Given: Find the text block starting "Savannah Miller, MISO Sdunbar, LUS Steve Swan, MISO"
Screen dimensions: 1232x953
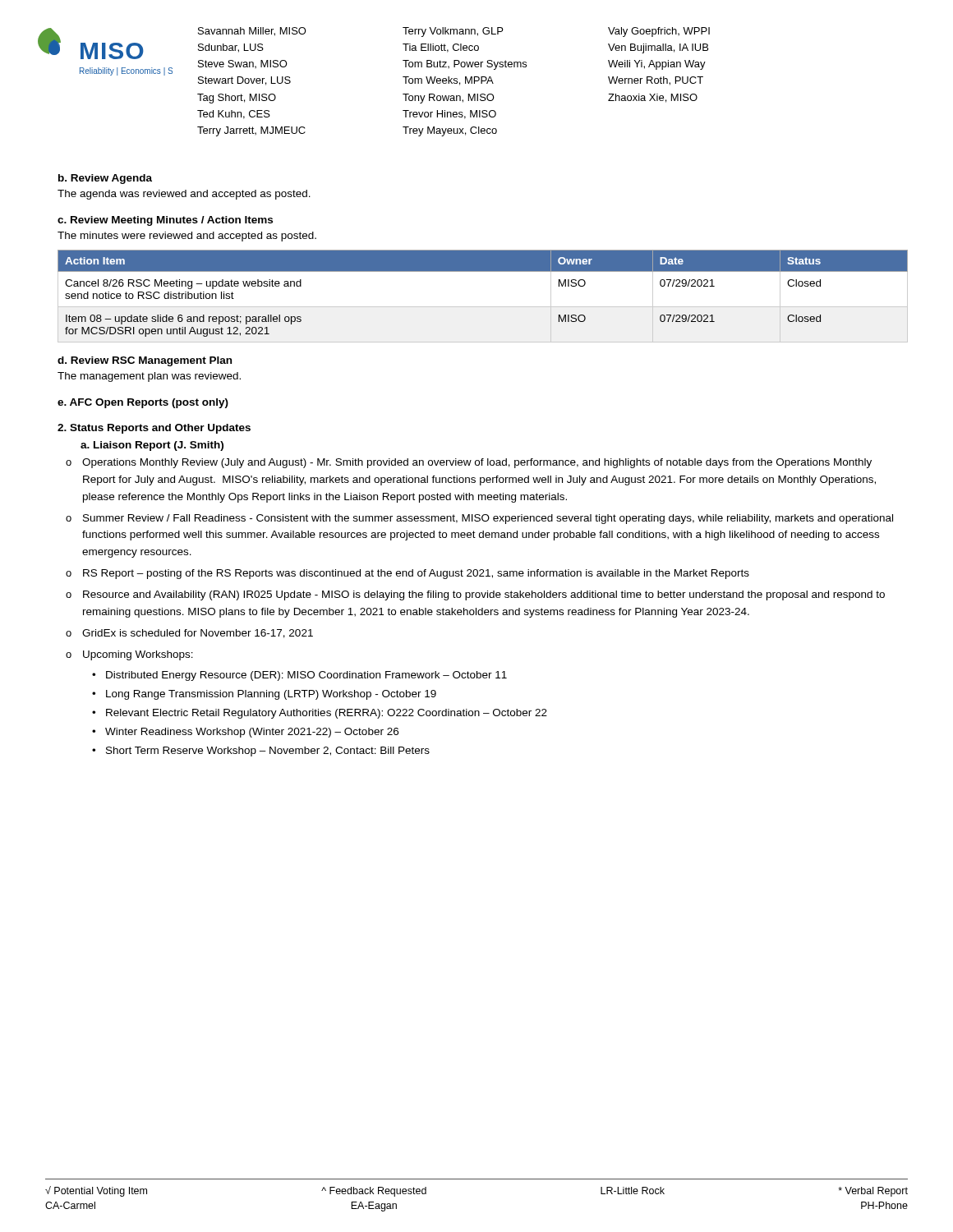Looking at the screenshot, I should 252,80.
